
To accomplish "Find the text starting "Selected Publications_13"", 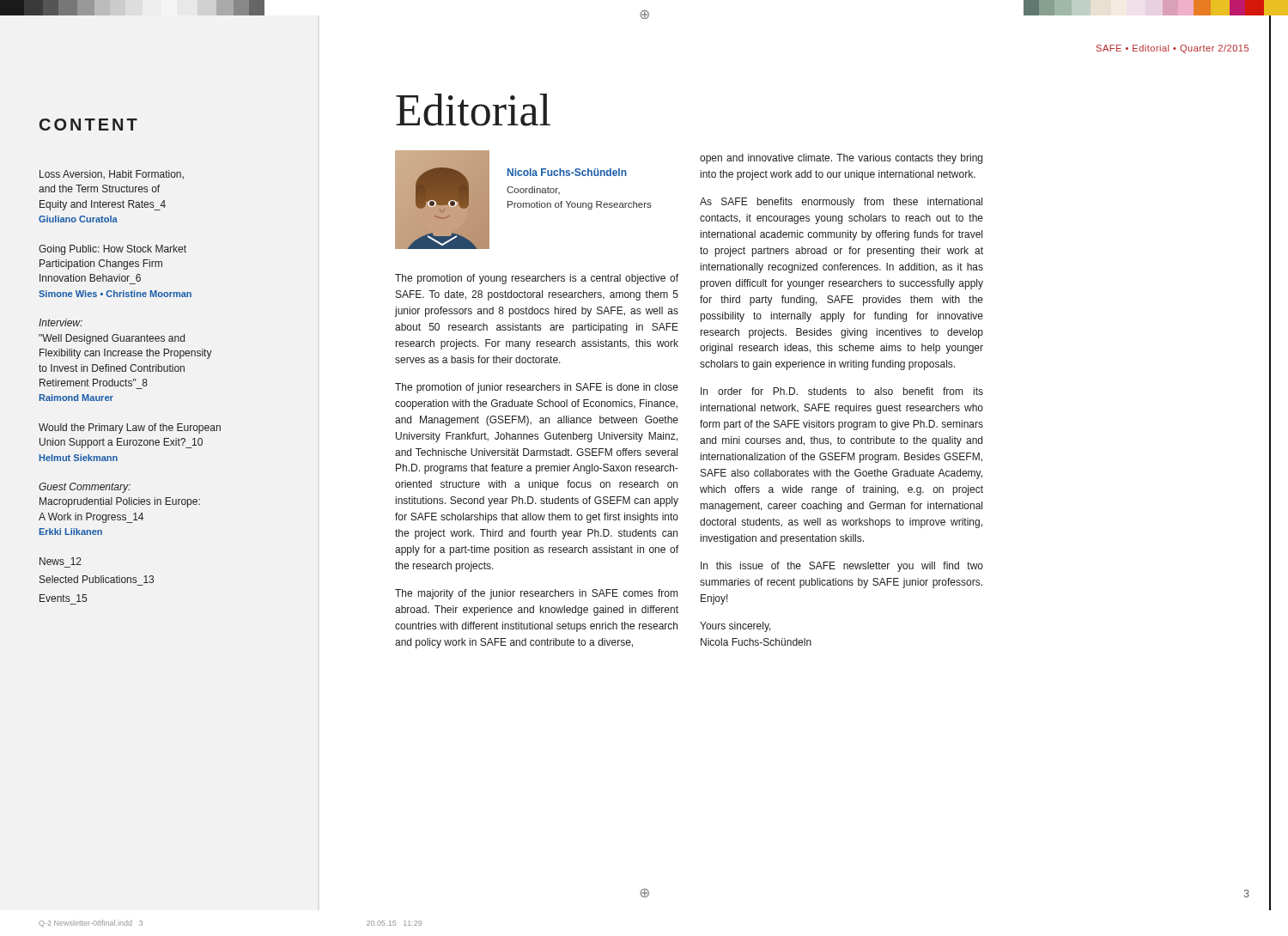I will 97,579.
